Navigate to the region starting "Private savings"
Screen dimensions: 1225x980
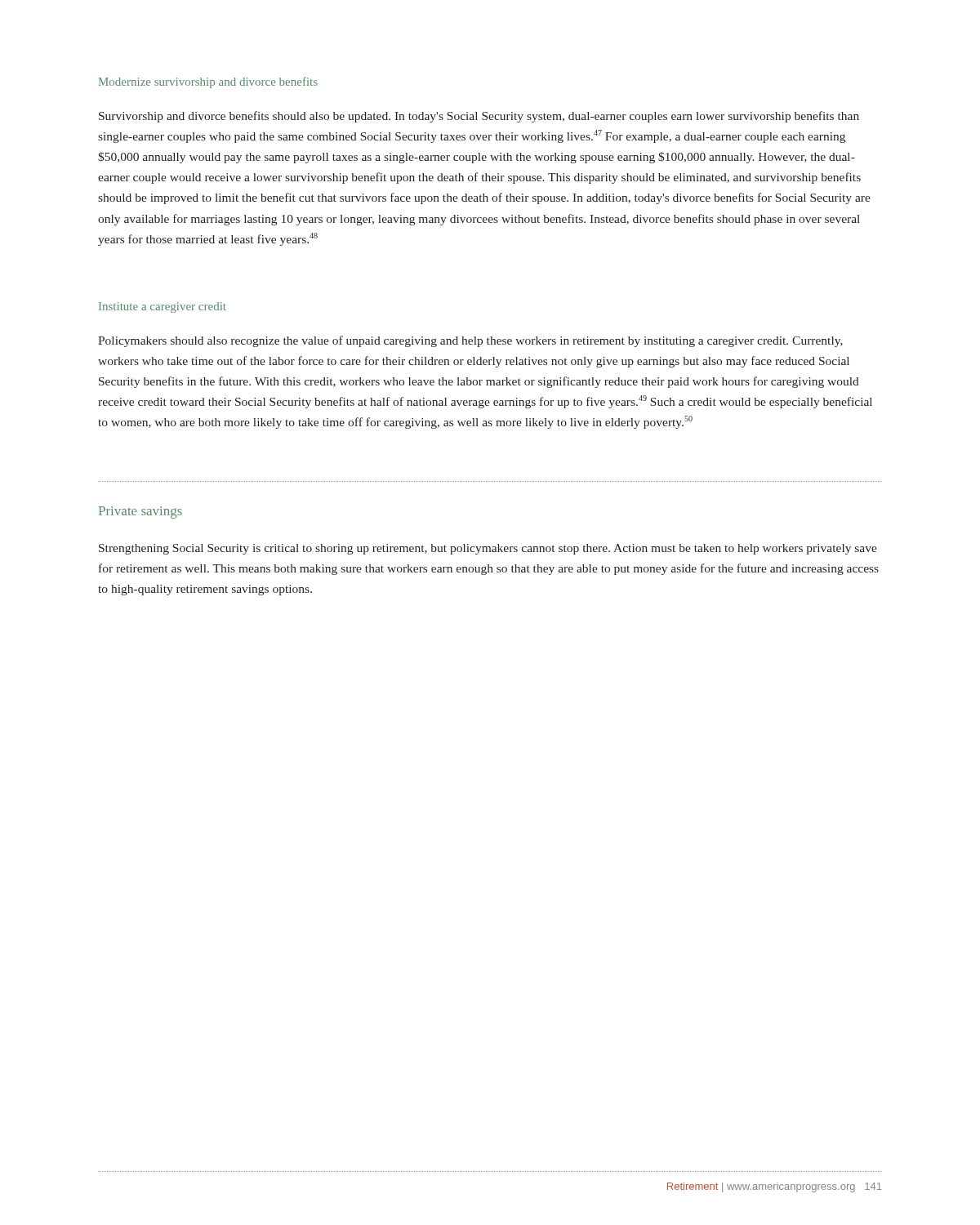[x=140, y=512]
